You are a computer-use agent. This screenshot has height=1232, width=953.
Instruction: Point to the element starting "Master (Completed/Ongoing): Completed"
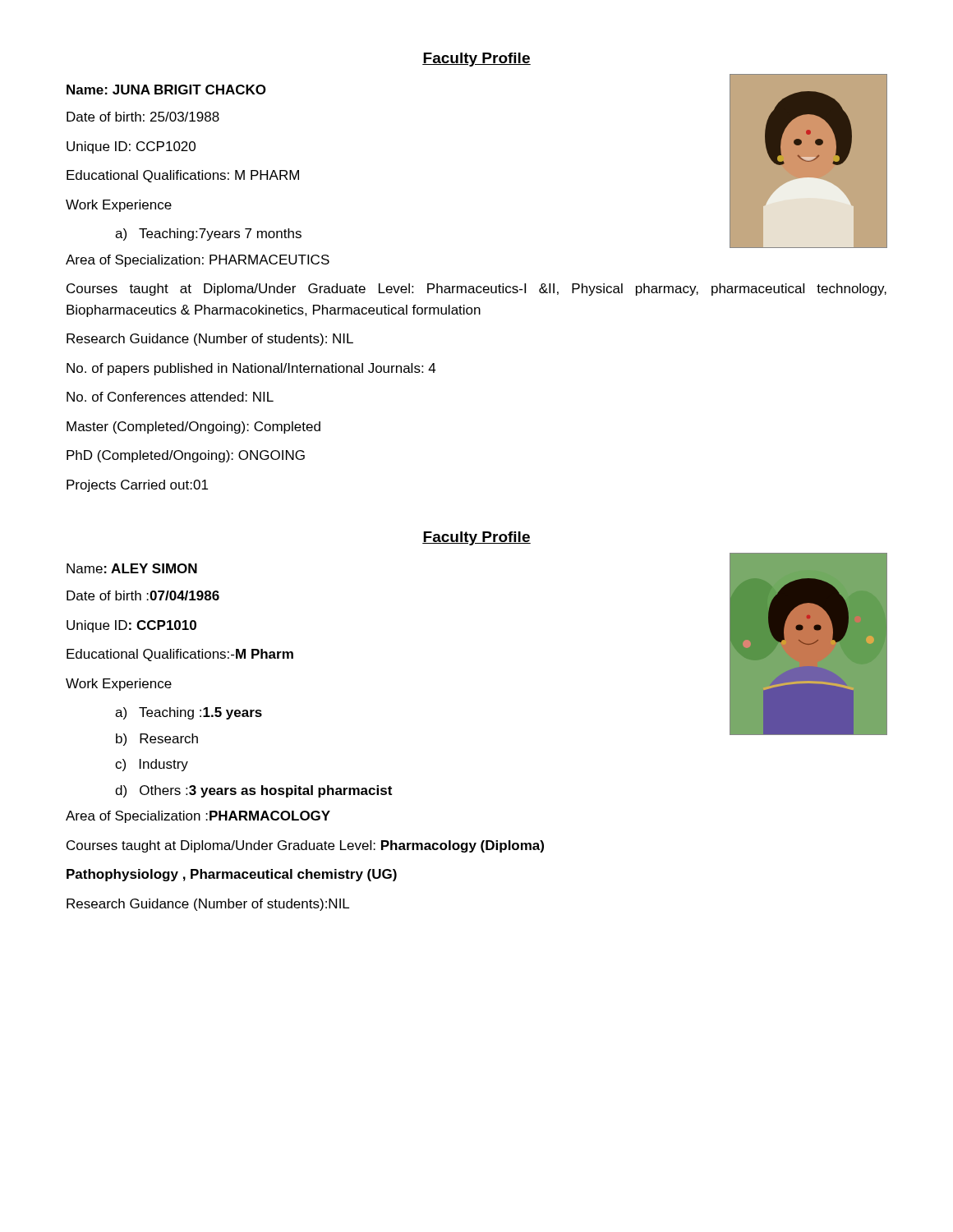[x=193, y=426]
